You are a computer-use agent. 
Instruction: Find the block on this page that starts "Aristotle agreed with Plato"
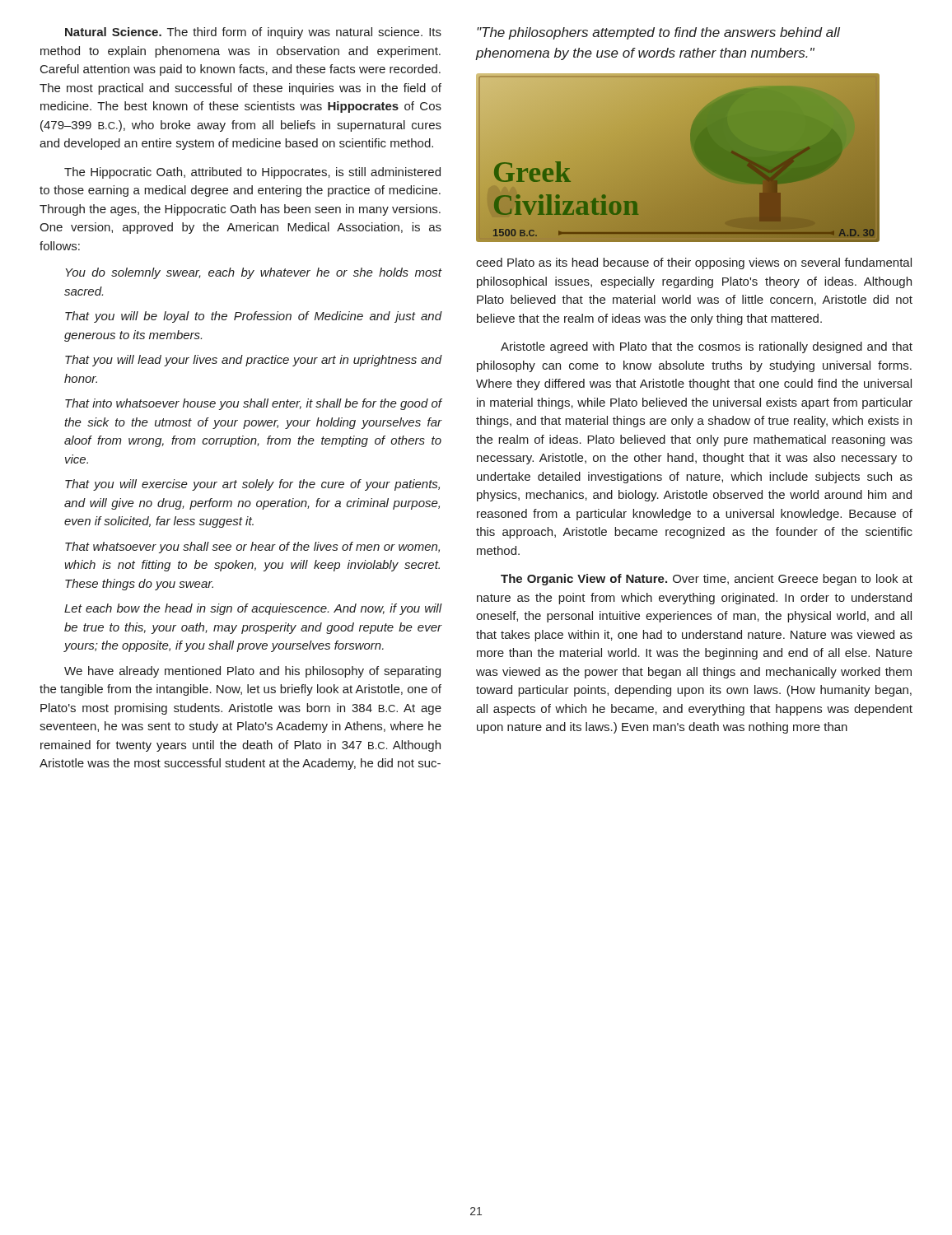(694, 449)
